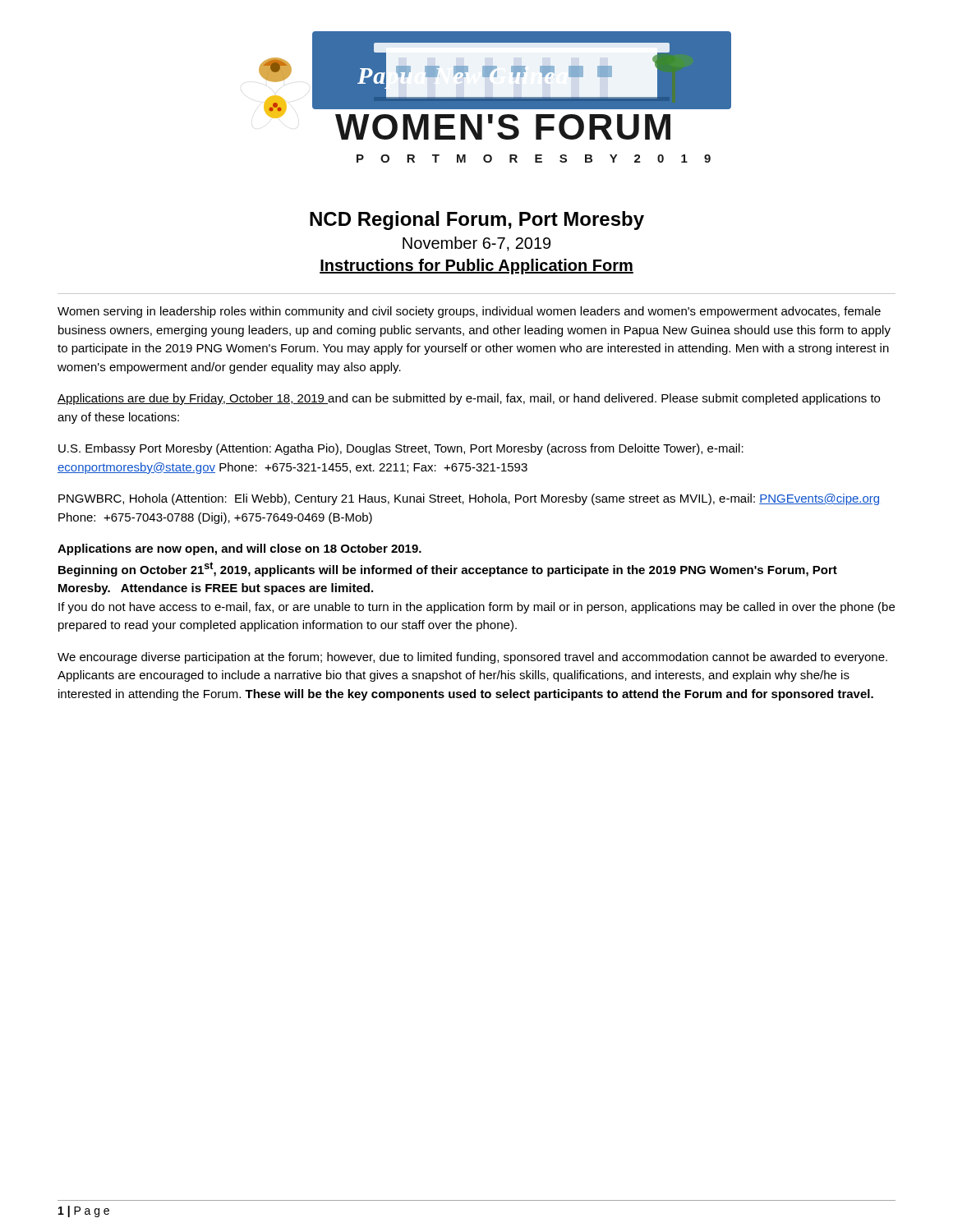The image size is (953, 1232).
Task: Locate the block starting "PNGWBRC, Hohola (Attention: Eli"
Action: pos(469,507)
